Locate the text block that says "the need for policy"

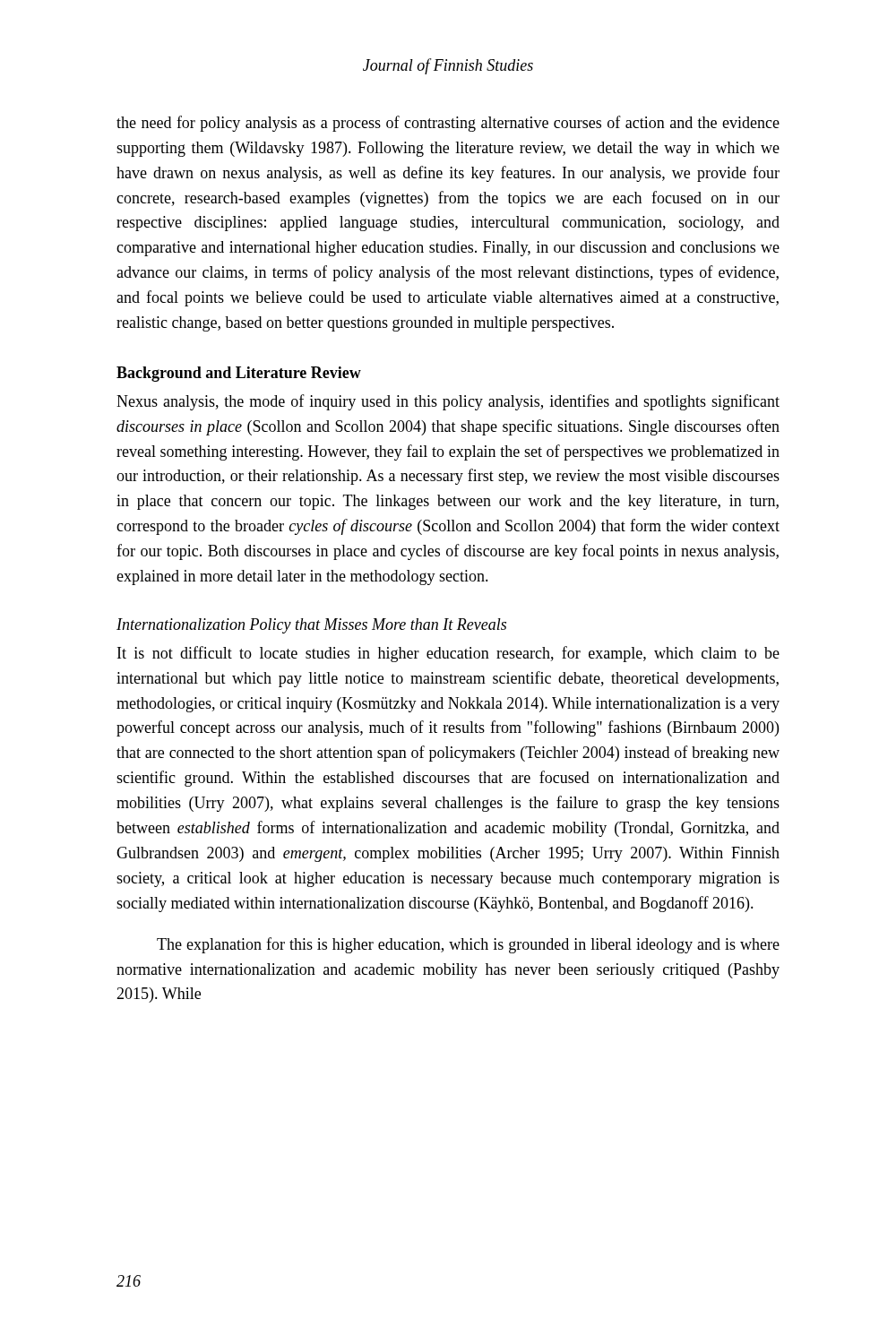(448, 223)
